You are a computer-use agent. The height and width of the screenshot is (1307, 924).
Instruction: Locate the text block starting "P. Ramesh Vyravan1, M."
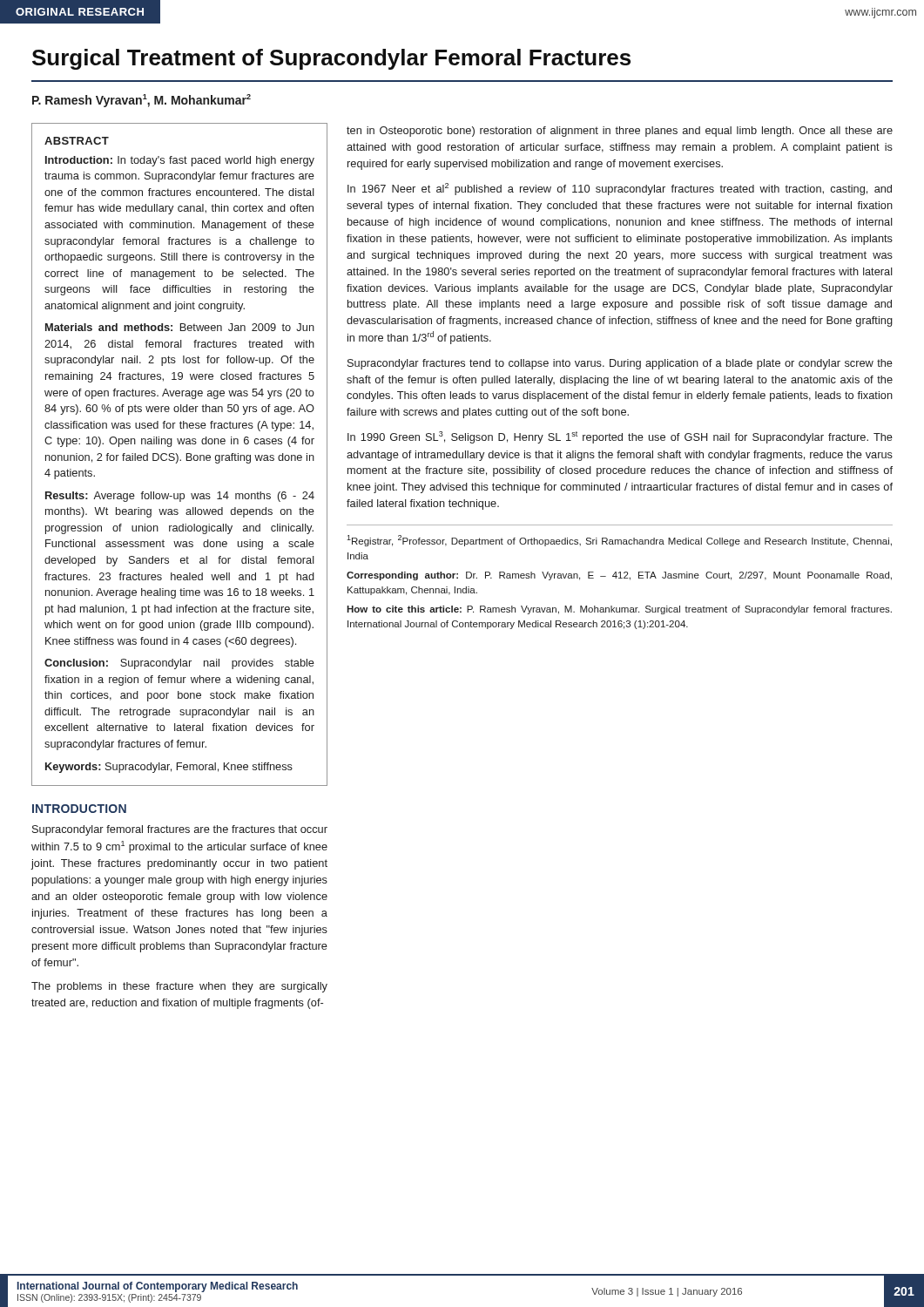(141, 100)
